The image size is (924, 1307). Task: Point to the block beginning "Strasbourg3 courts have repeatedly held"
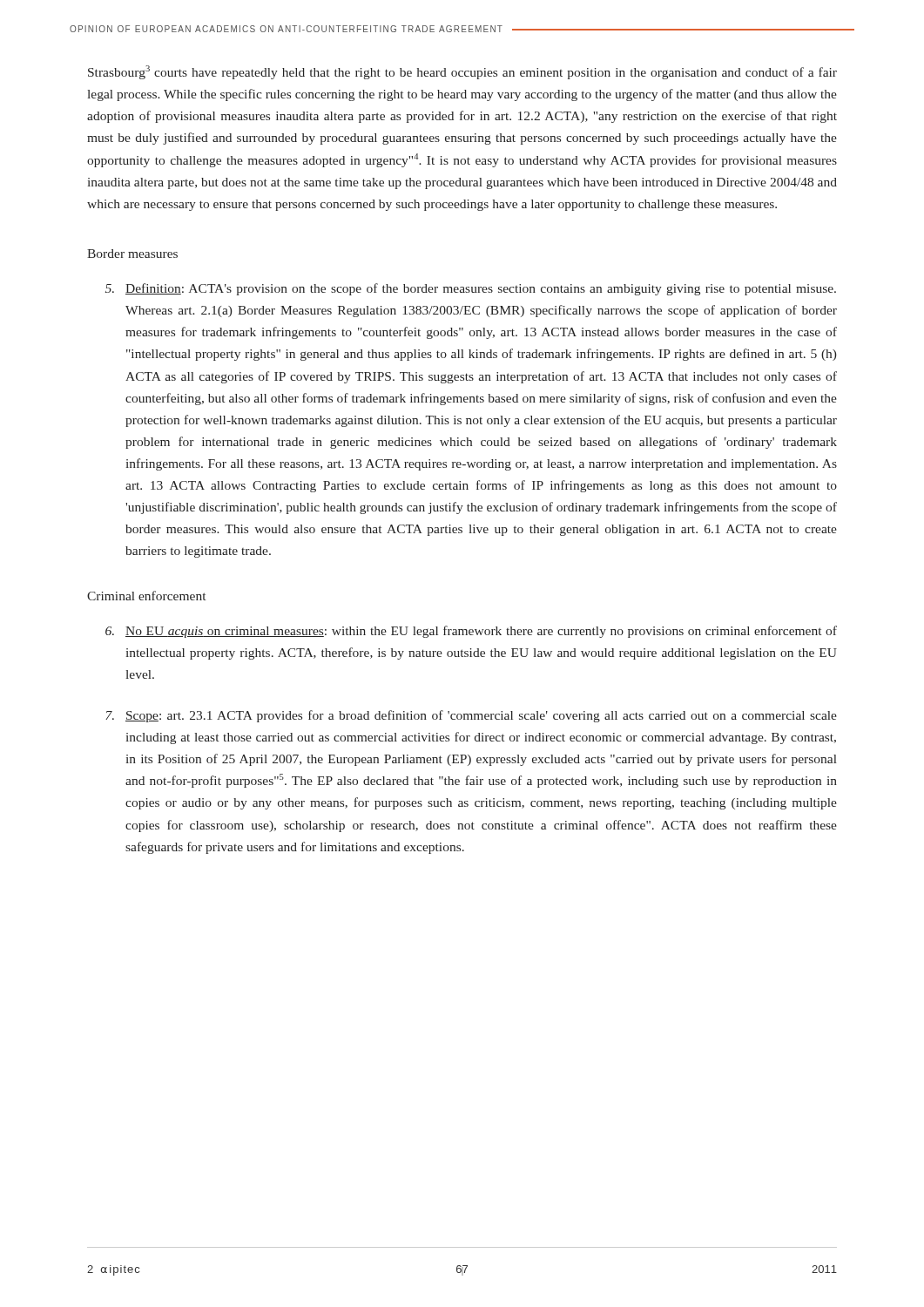[x=462, y=137]
